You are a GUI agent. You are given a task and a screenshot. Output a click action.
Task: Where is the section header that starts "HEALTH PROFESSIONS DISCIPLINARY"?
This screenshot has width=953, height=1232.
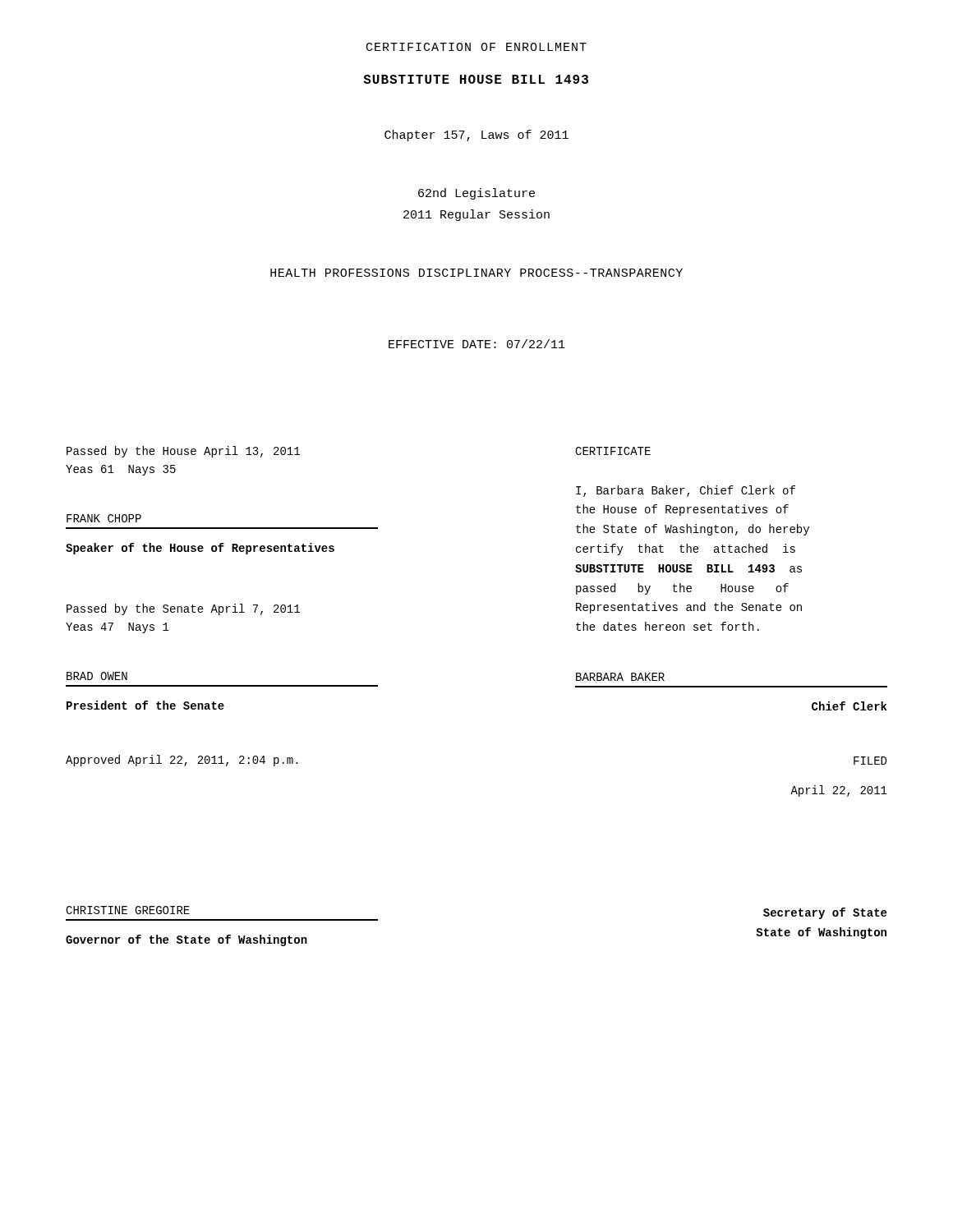pos(476,274)
